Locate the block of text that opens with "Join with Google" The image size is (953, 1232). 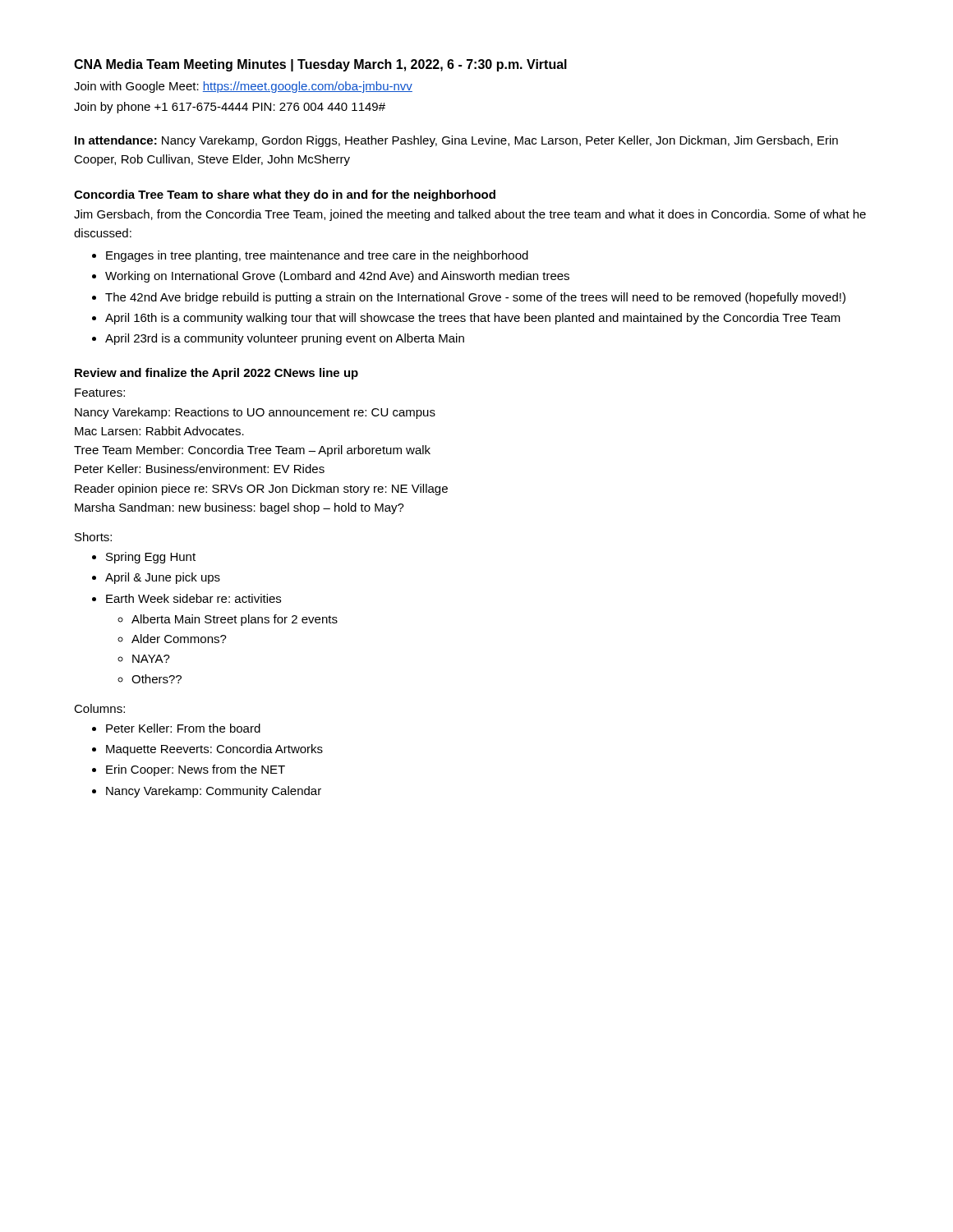tap(243, 86)
